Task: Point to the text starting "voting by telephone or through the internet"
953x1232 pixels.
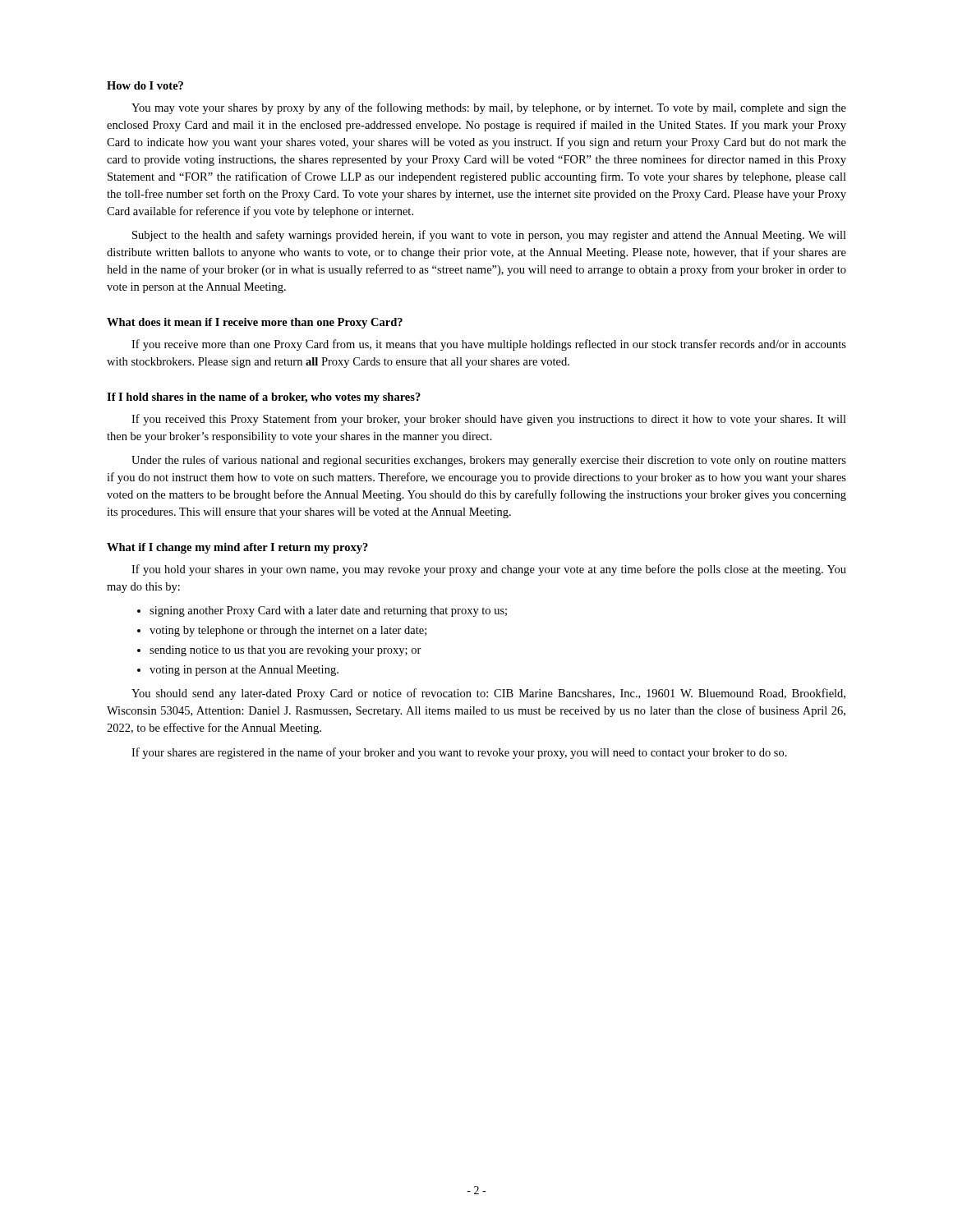Action: pyautogui.click(x=288, y=630)
